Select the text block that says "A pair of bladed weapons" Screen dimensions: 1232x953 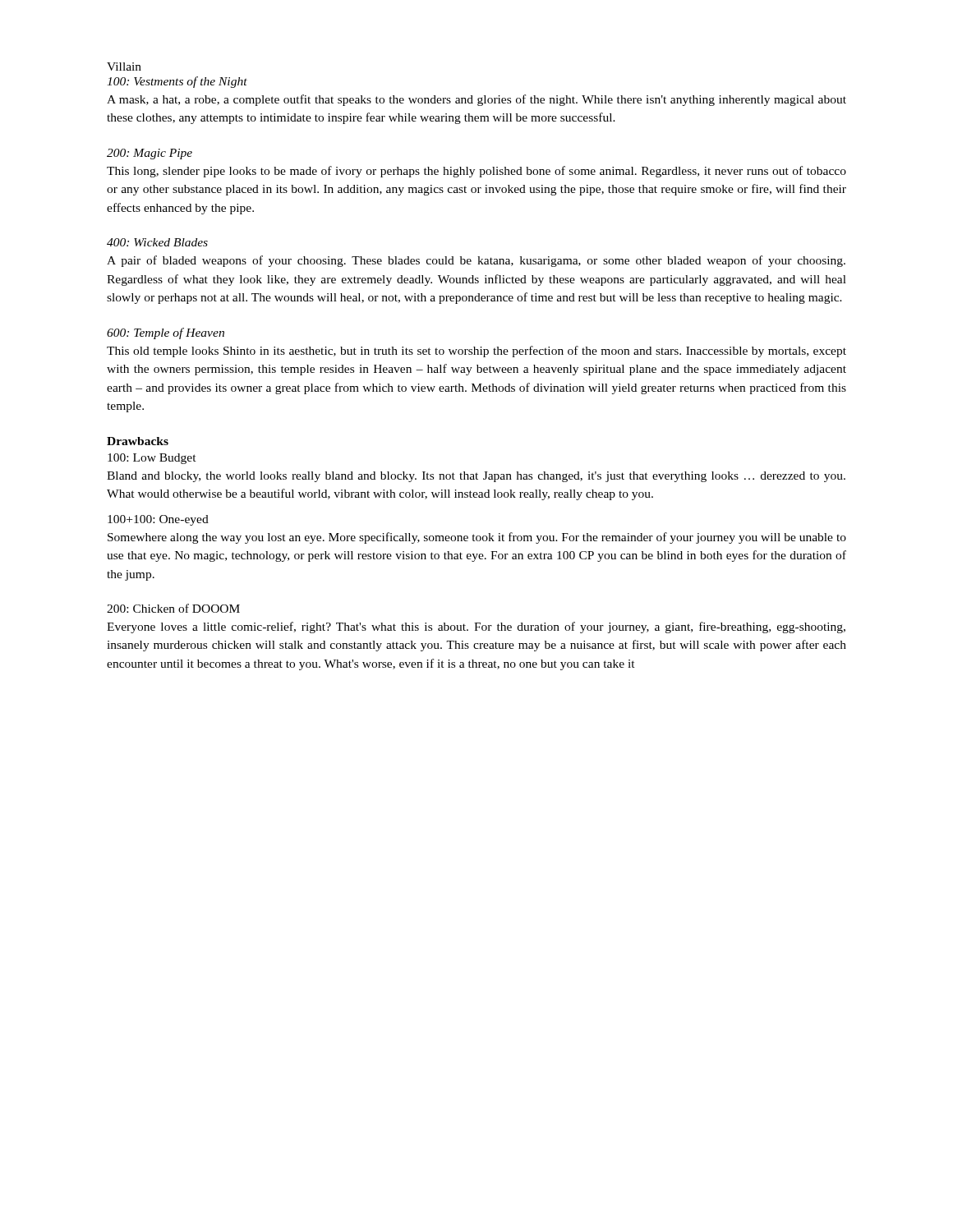[476, 279]
